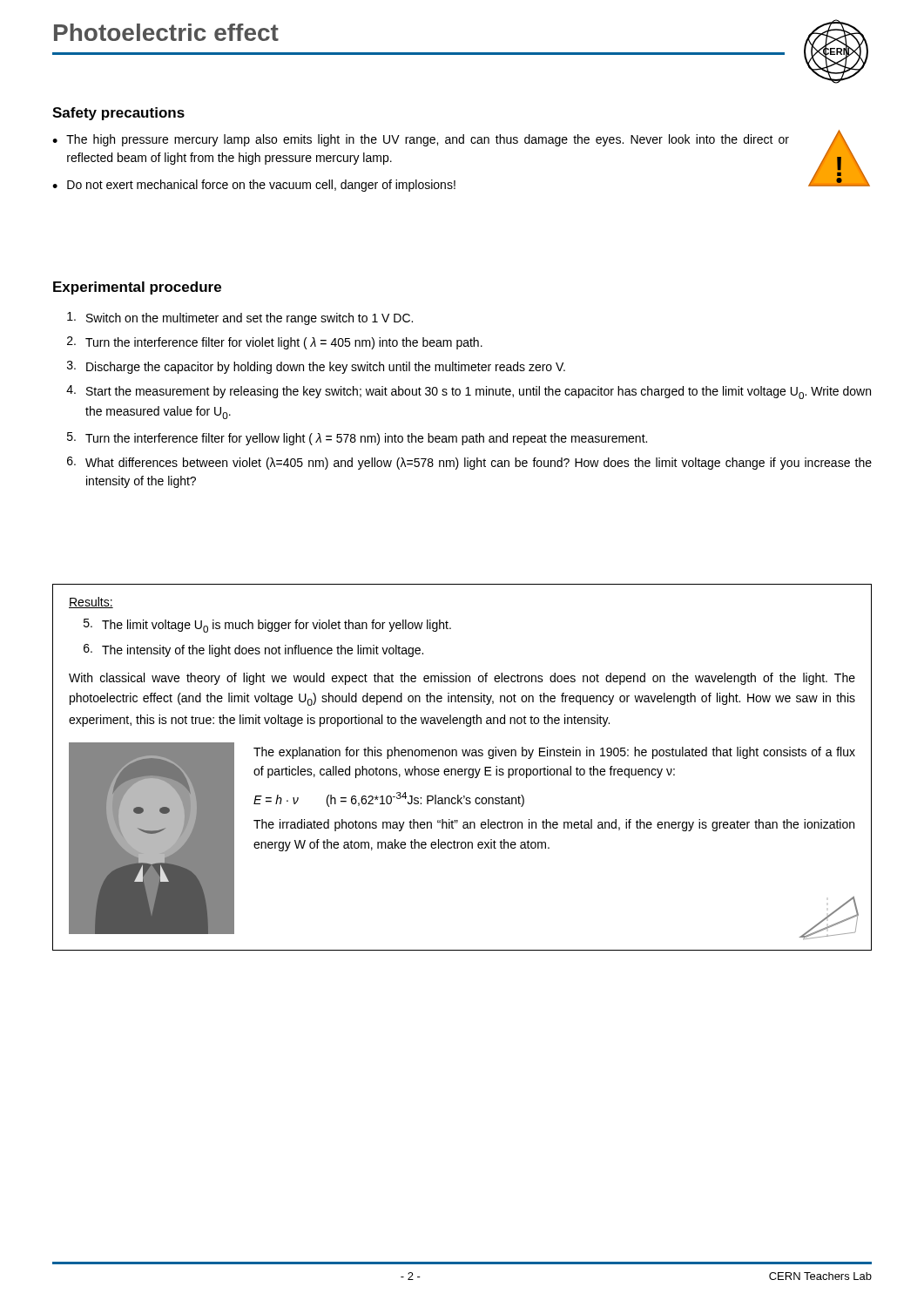Click the passage that begins "6. What differences between"
924x1307 pixels.
tap(462, 472)
